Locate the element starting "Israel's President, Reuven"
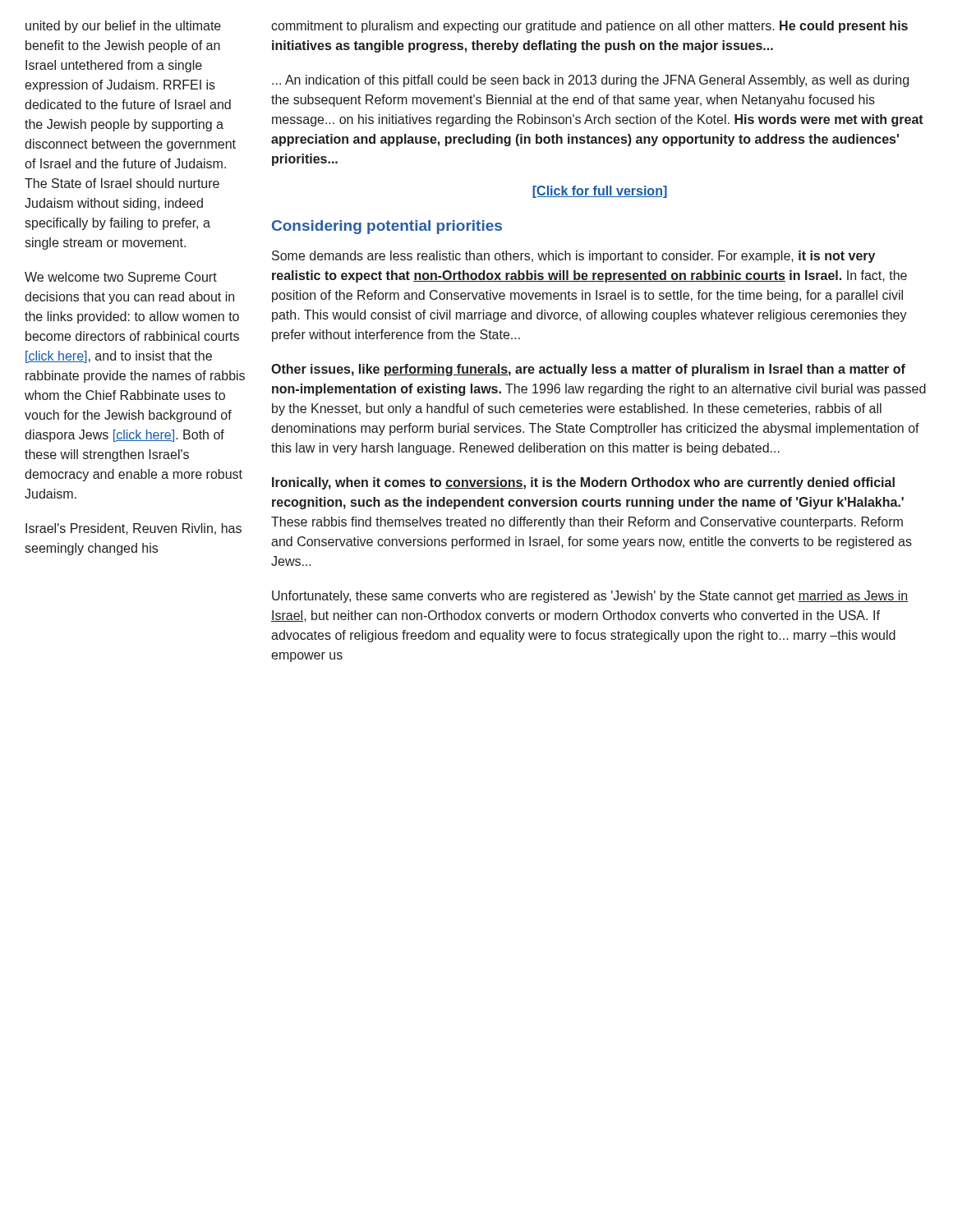This screenshot has height=1232, width=953. (x=133, y=538)
